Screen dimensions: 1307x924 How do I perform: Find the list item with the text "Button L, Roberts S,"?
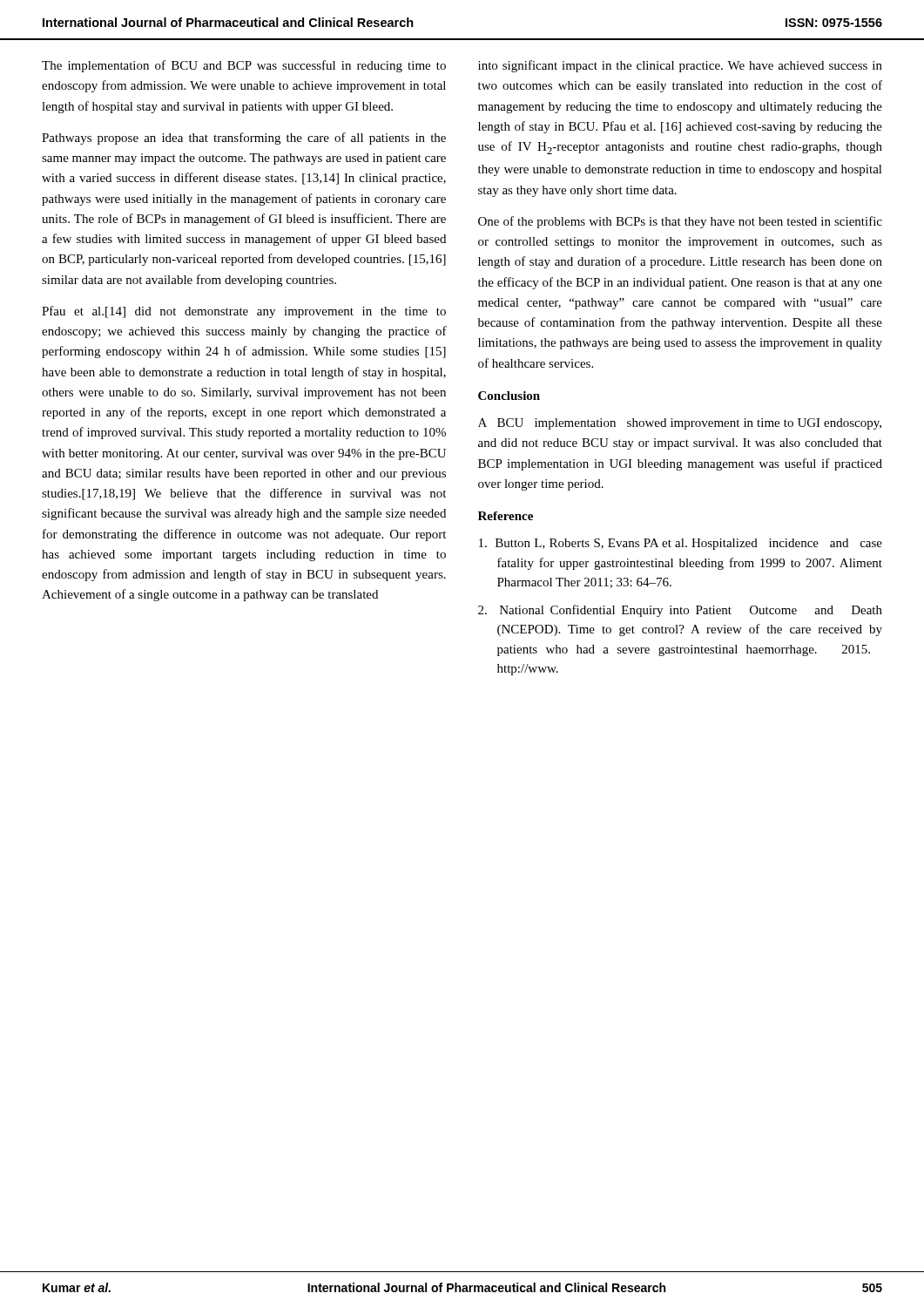click(x=680, y=563)
